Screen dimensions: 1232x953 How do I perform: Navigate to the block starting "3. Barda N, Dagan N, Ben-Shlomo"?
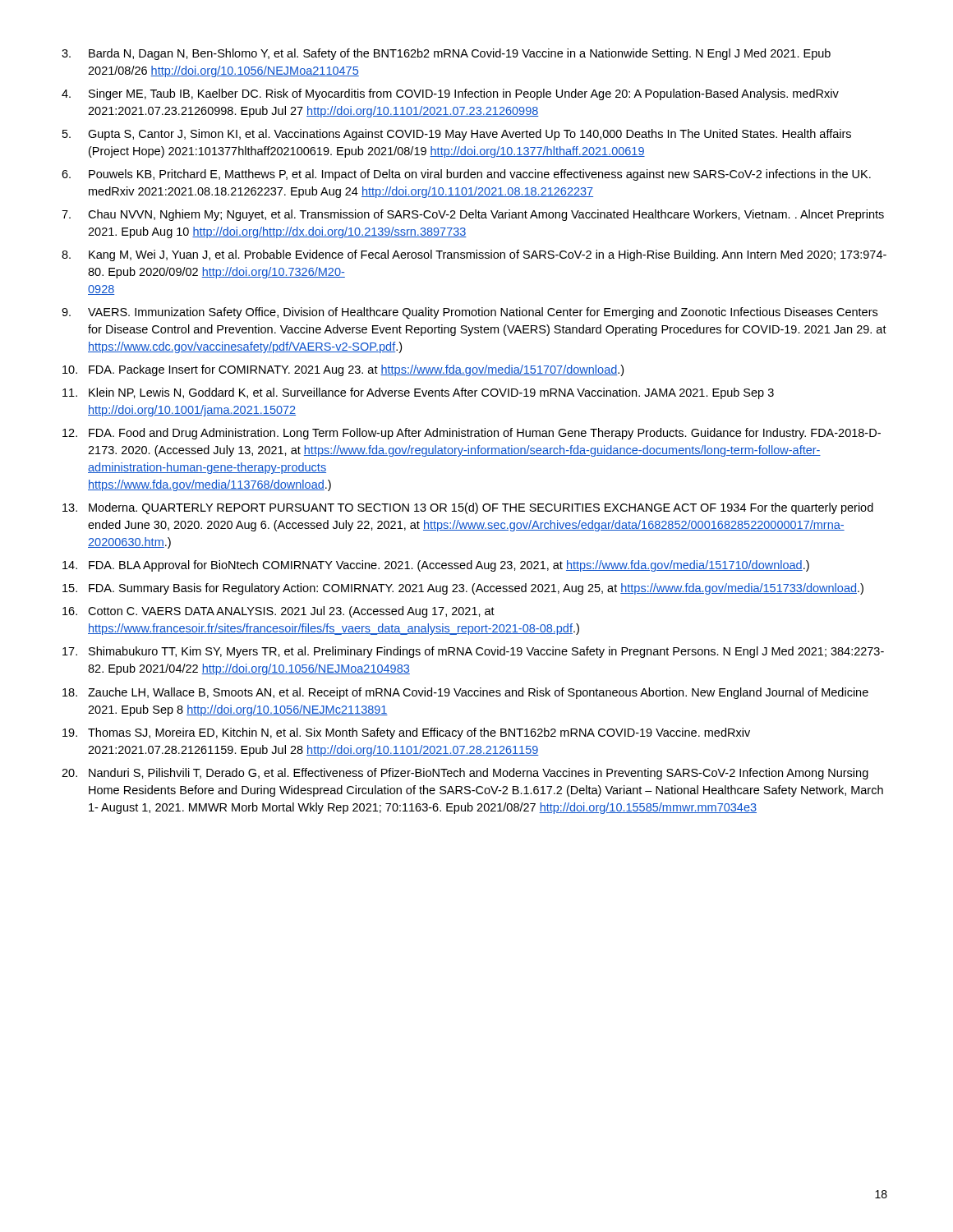(474, 62)
